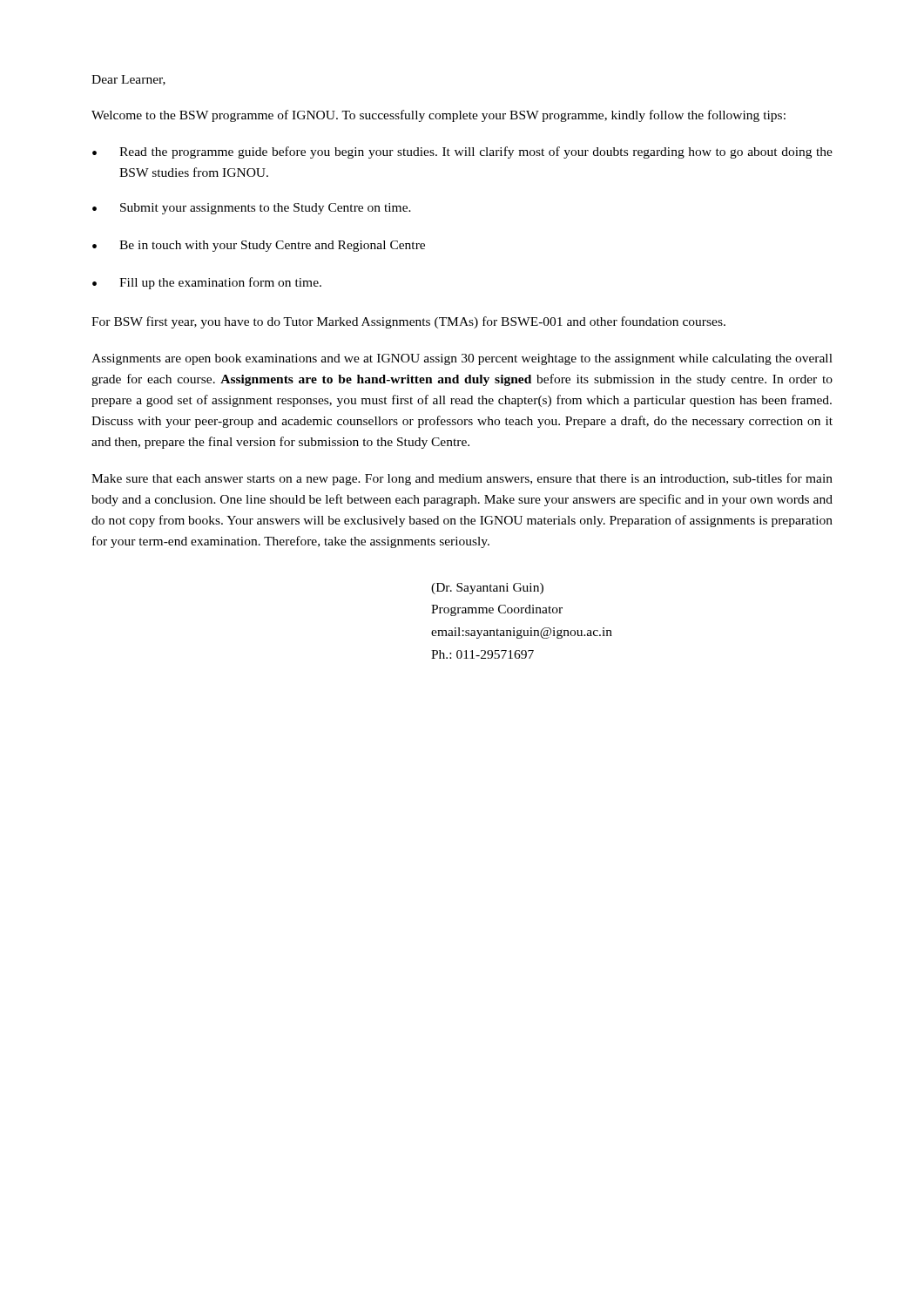
Task: Click on the text with the text "Dear Learner,"
Action: point(129,79)
